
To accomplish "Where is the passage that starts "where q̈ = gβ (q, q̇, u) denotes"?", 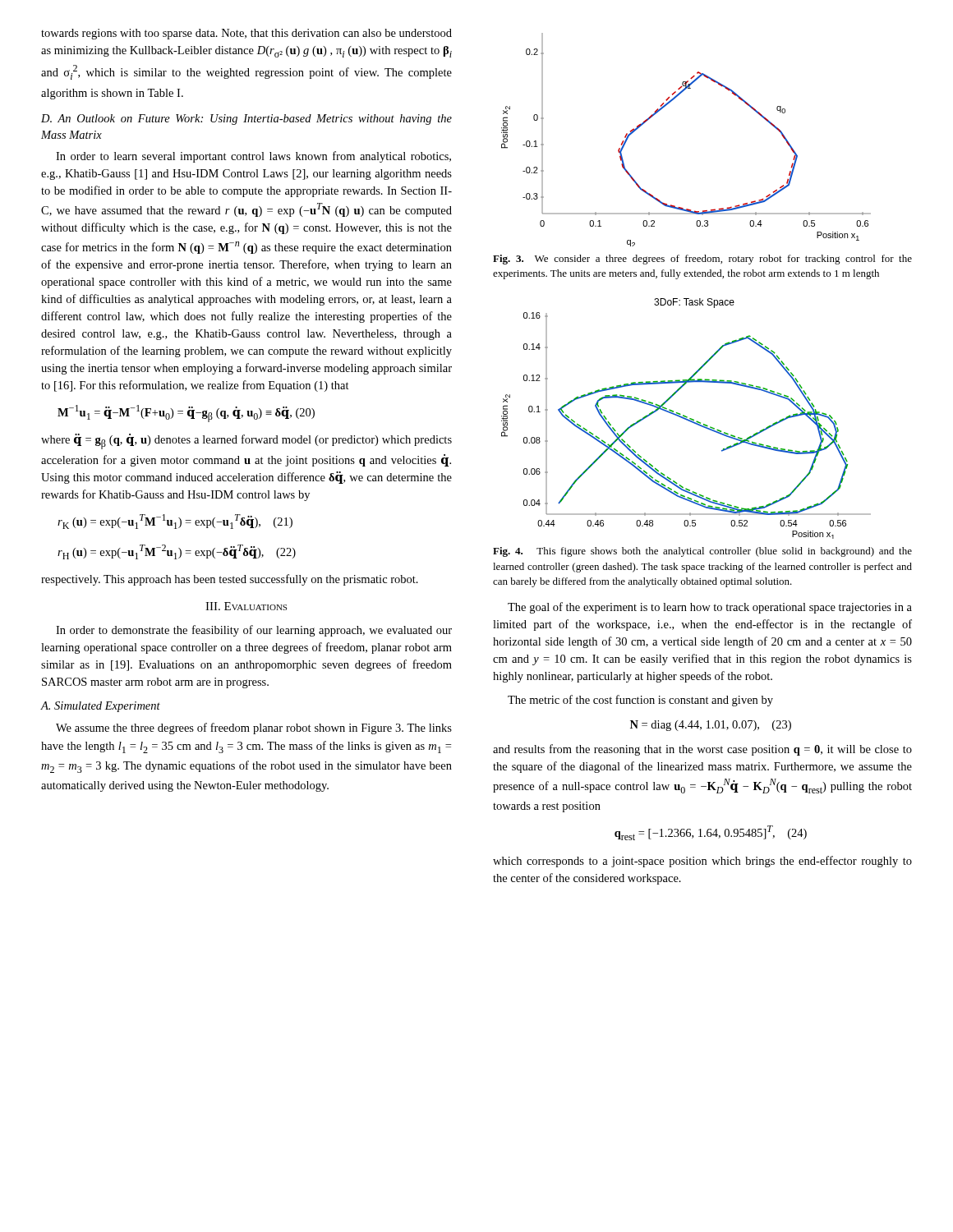I will tap(246, 467).
